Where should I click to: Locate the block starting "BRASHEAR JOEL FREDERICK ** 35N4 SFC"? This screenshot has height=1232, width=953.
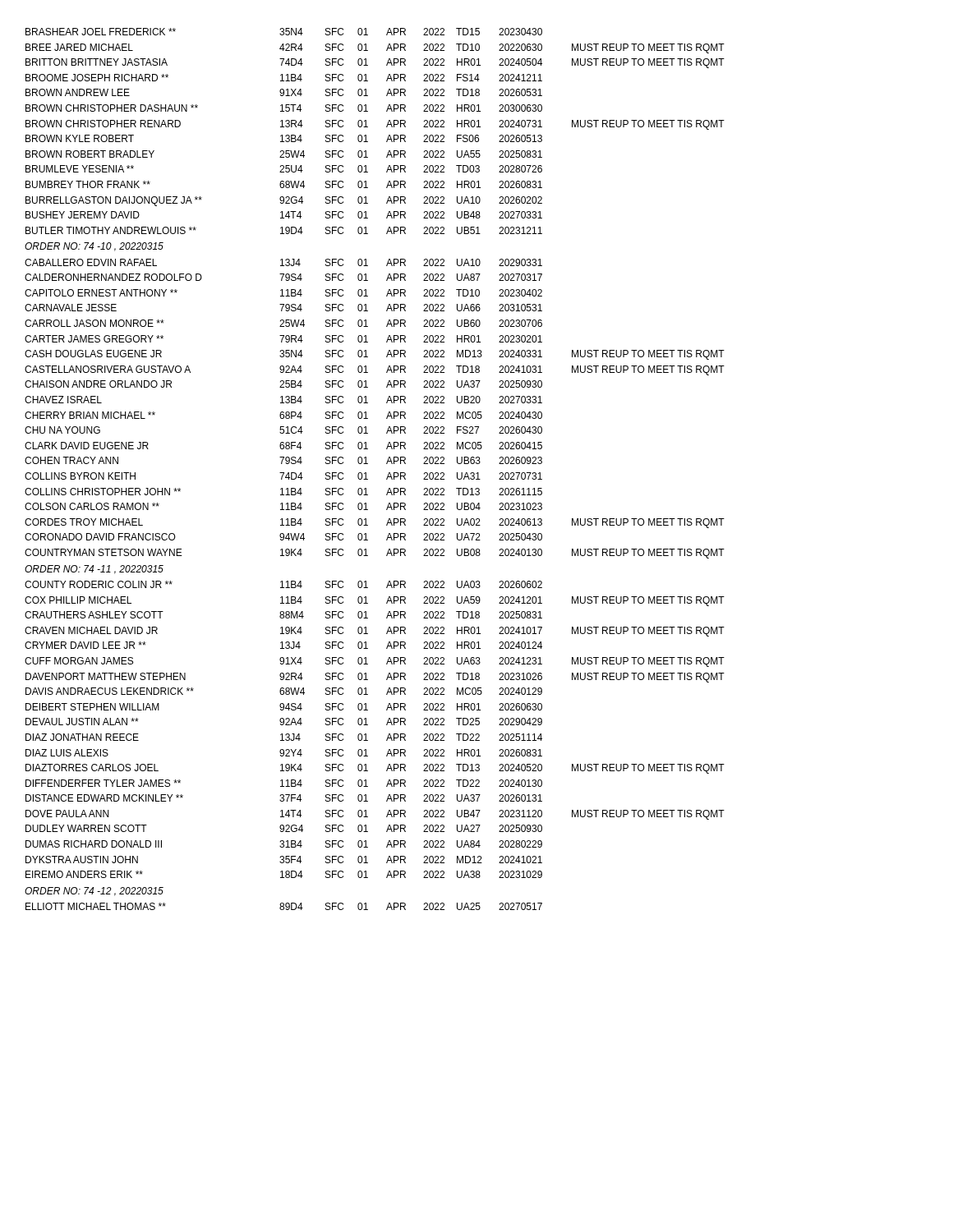point(298,32)
